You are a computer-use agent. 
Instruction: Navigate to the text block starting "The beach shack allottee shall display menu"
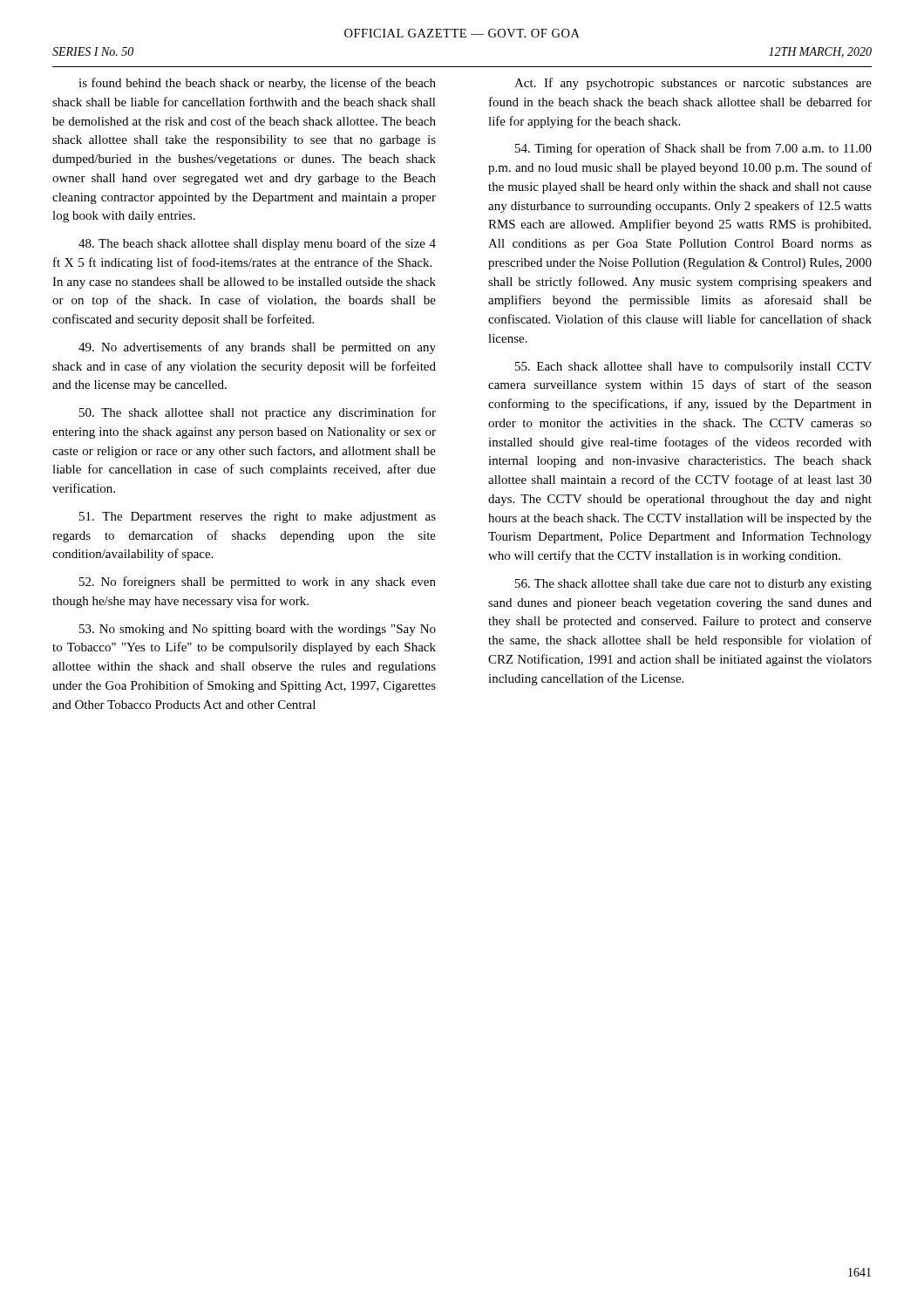(244, 281)
